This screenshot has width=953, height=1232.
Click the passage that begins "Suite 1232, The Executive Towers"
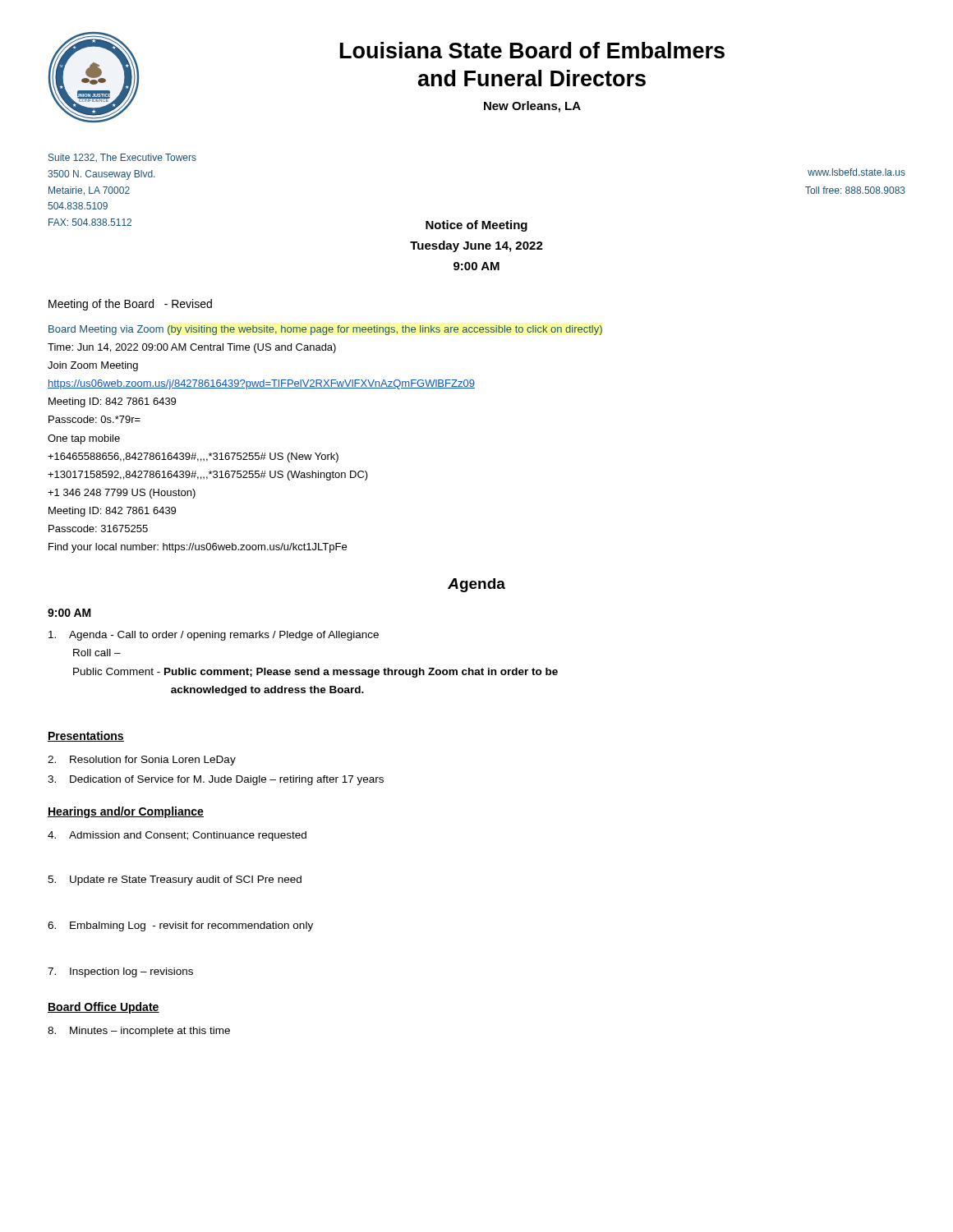(122, 190)
